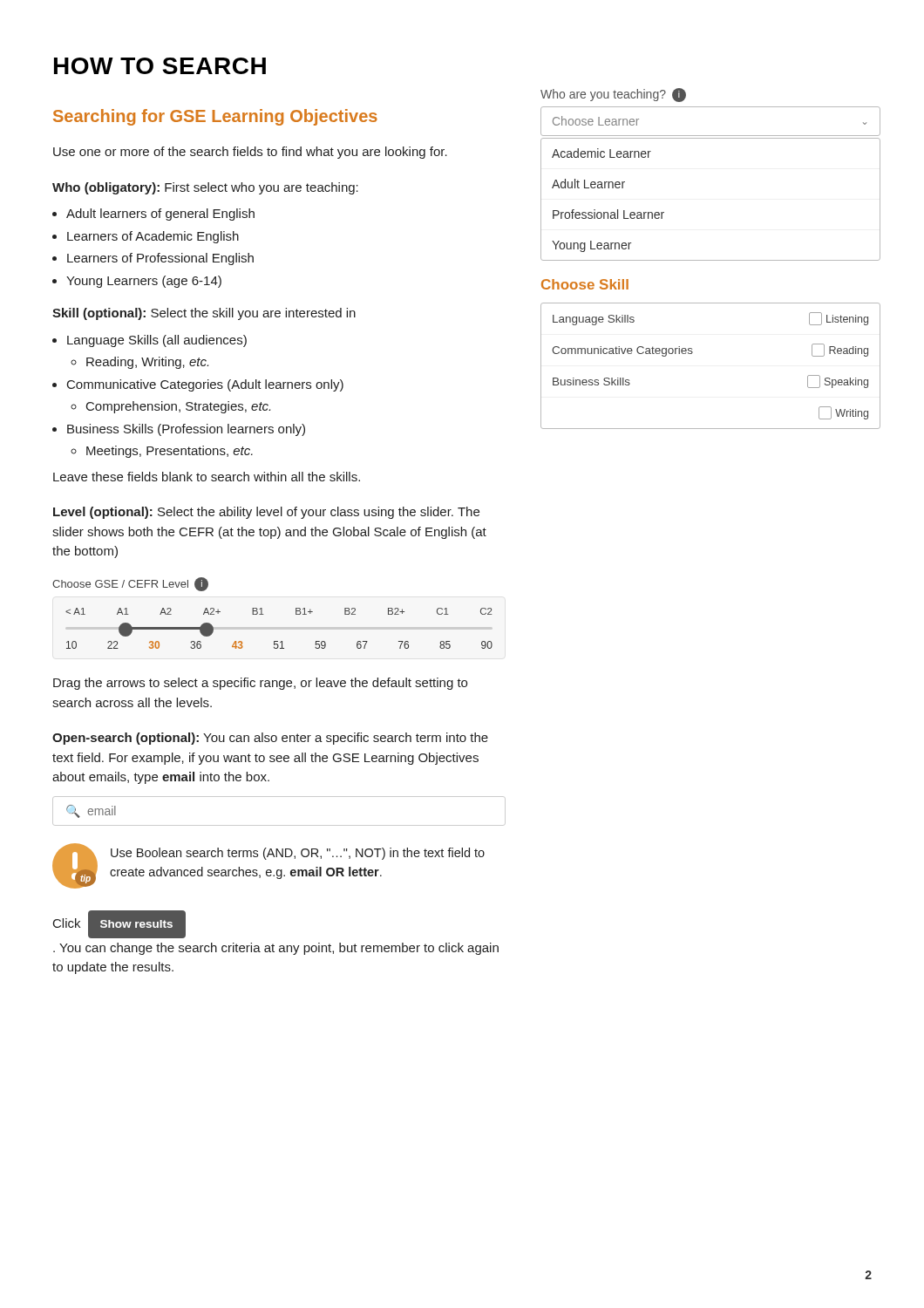Find the passage starting "Click Show results . You can"
Screen dimensions: 1308x924
(x=279, y=944)
